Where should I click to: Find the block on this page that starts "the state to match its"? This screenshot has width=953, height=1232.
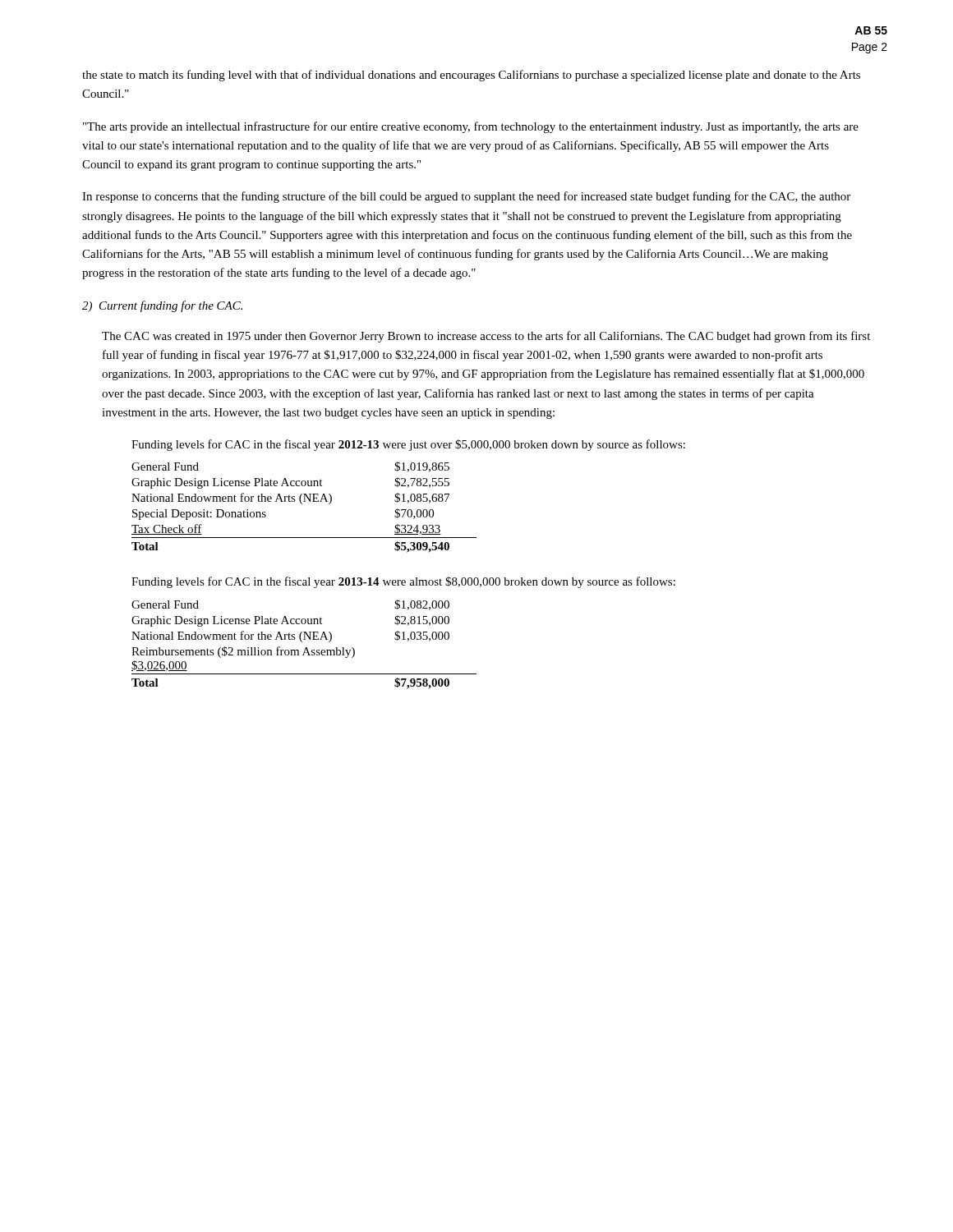pyautogui.click(x=471, y=84)
